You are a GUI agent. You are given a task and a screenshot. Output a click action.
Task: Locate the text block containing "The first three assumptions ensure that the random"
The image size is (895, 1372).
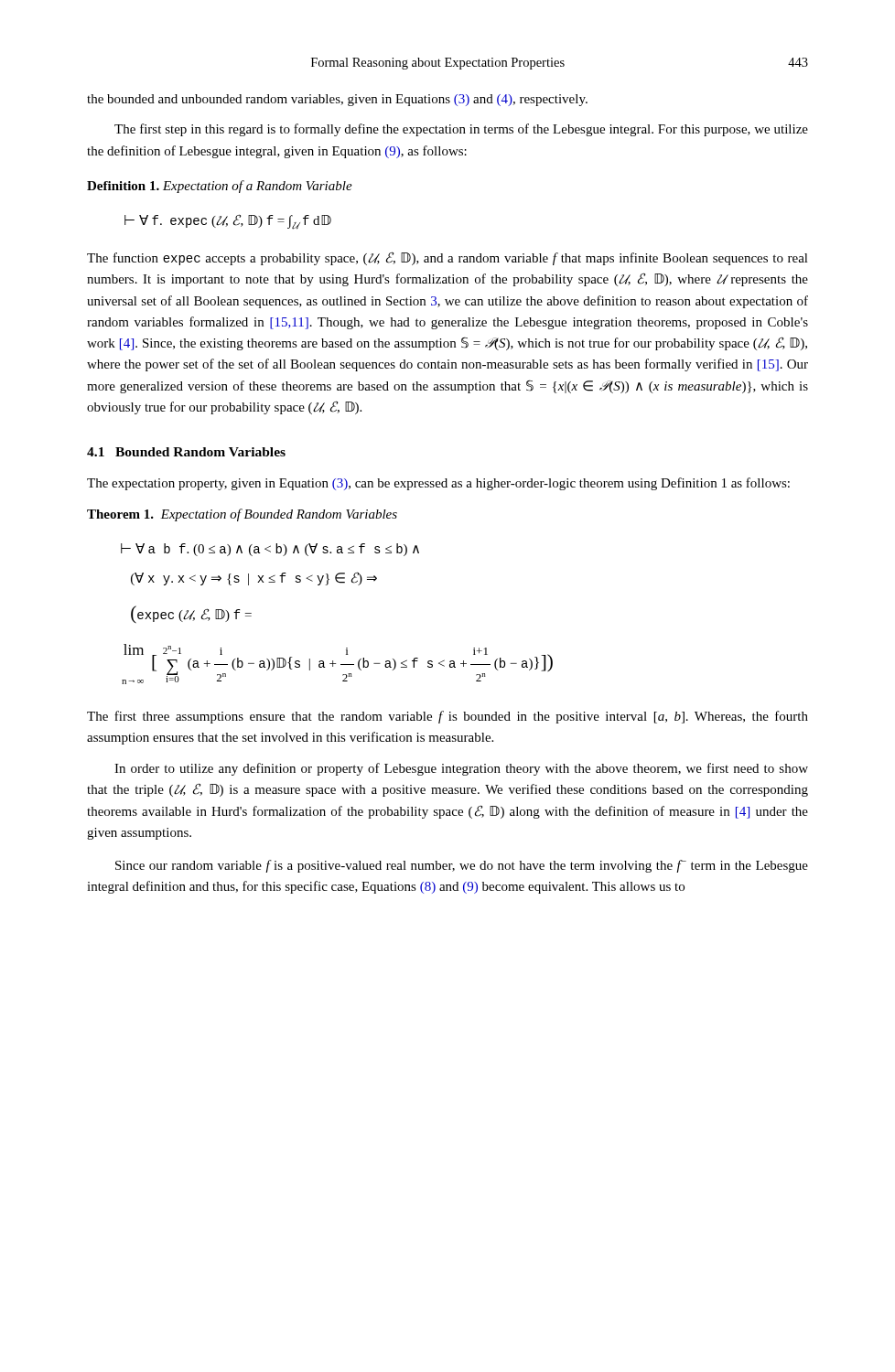pyautogui.click(x=448, y=802)
